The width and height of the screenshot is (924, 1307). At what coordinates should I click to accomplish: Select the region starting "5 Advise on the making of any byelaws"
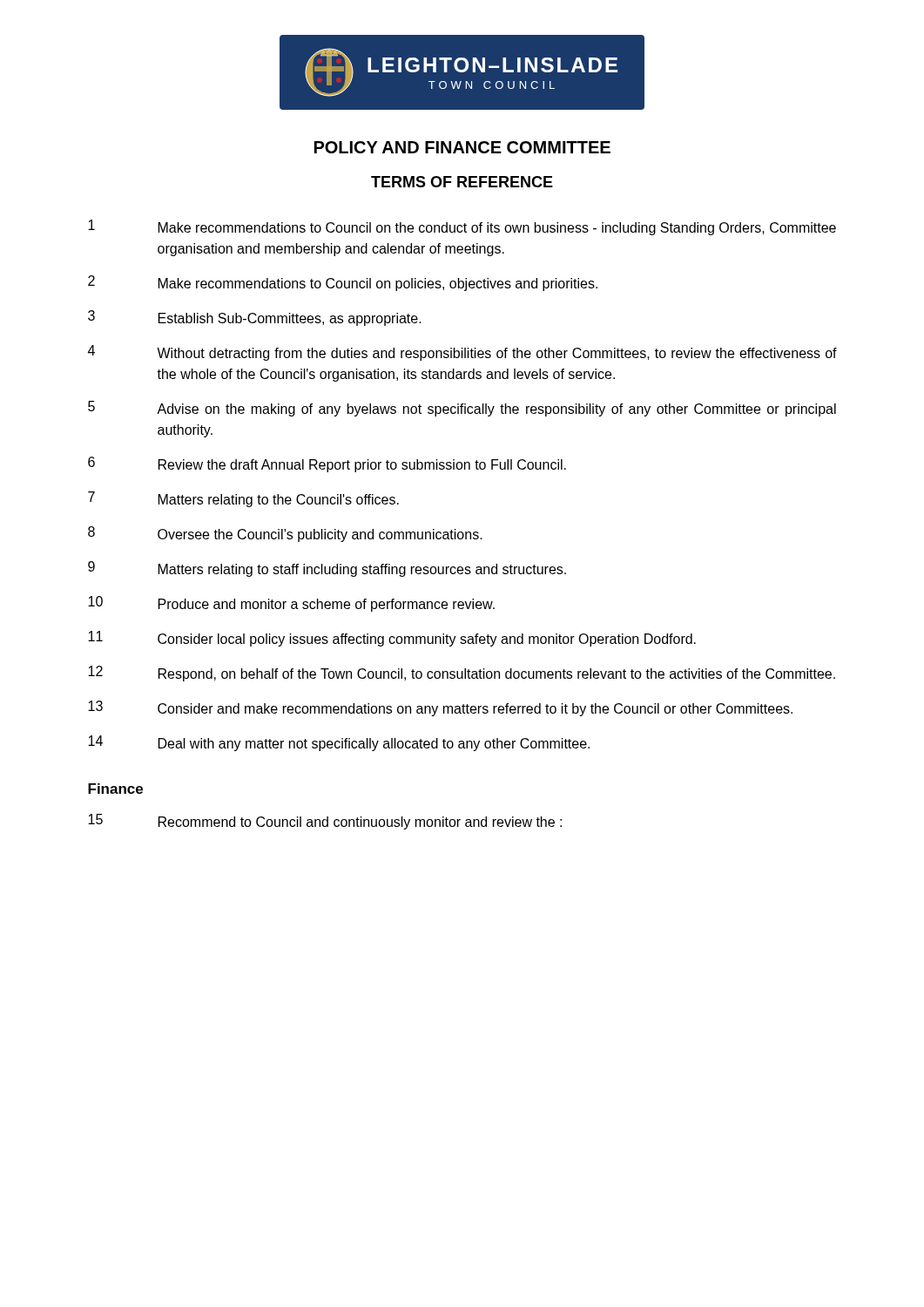(x=462, y=420)
